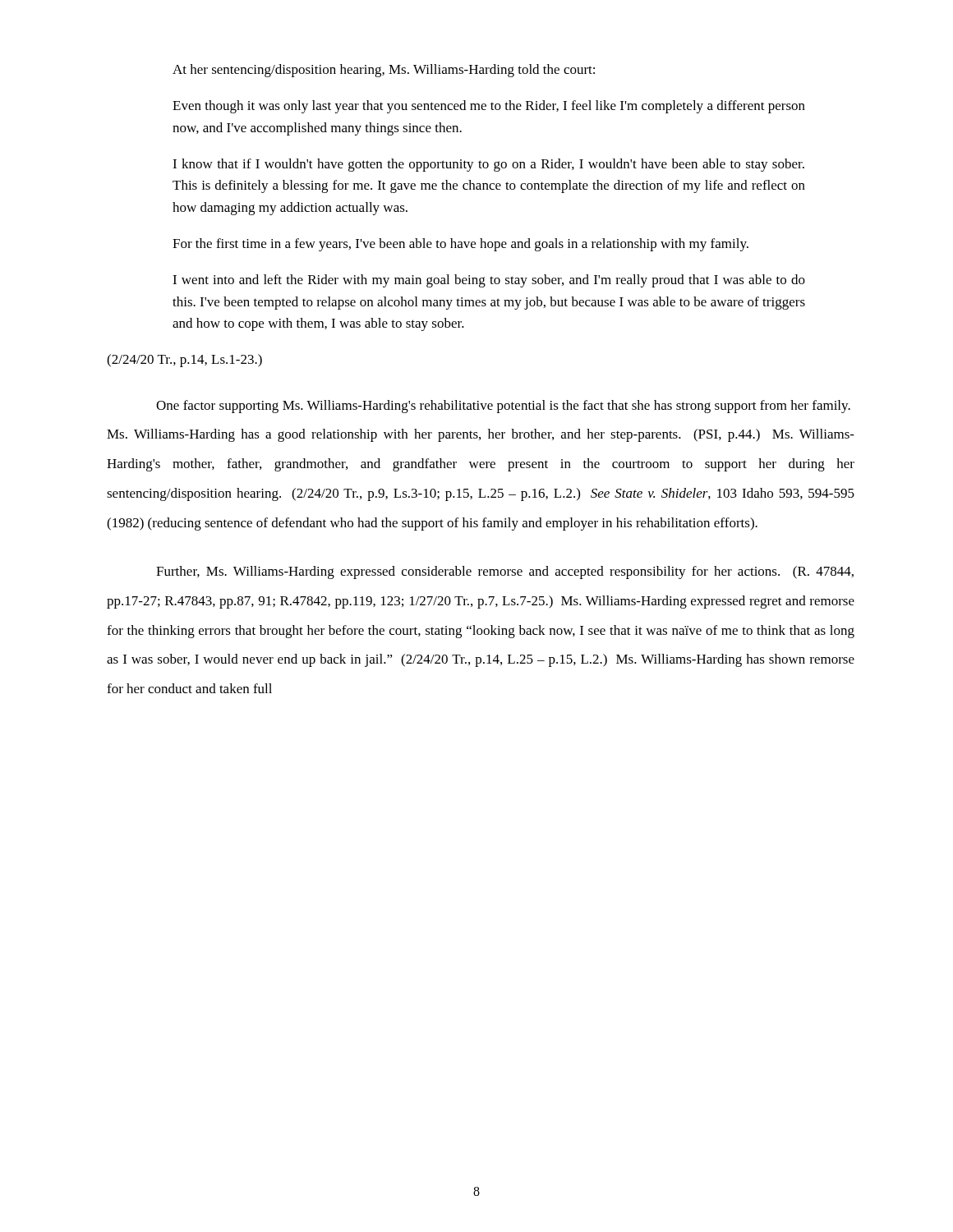Click on the text block that reads "I know that if"
This screenshot has width=953, height=1232.
click(x=489, y=186)
